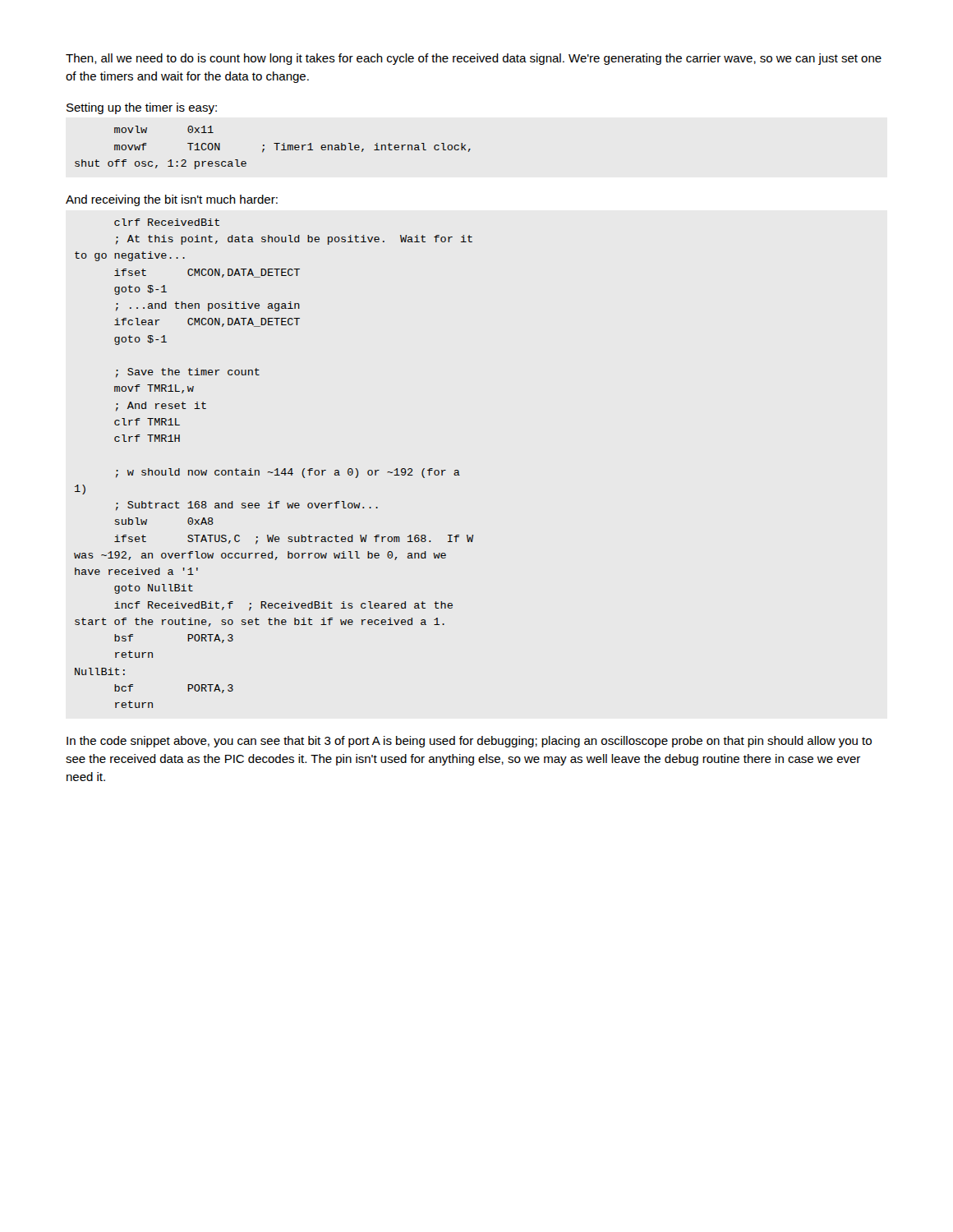
Task: Navigate to the region starting "Then, all we need to do"
Action: (x=474, y=67)
